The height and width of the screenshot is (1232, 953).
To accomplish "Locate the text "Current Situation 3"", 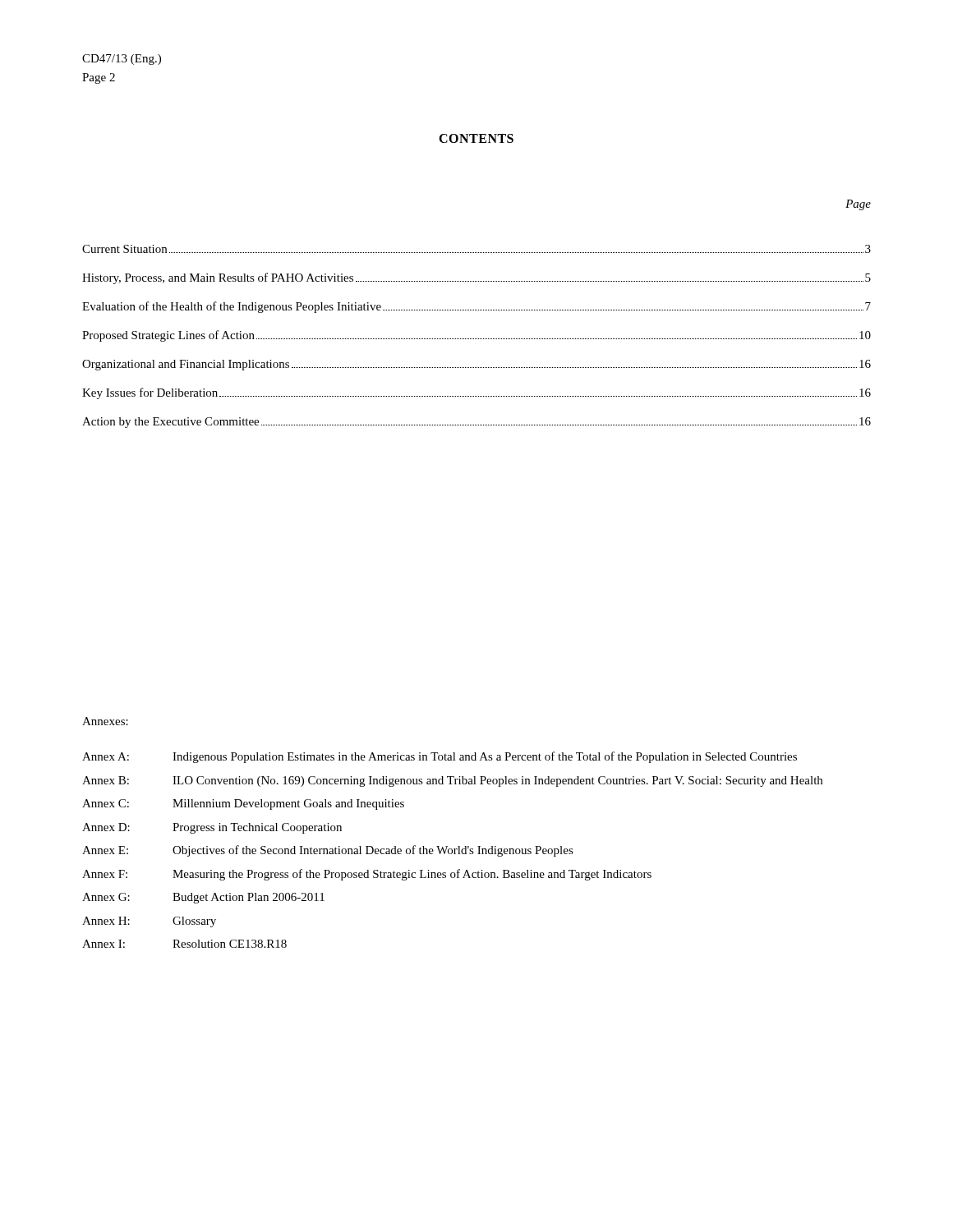I will 476,249.
